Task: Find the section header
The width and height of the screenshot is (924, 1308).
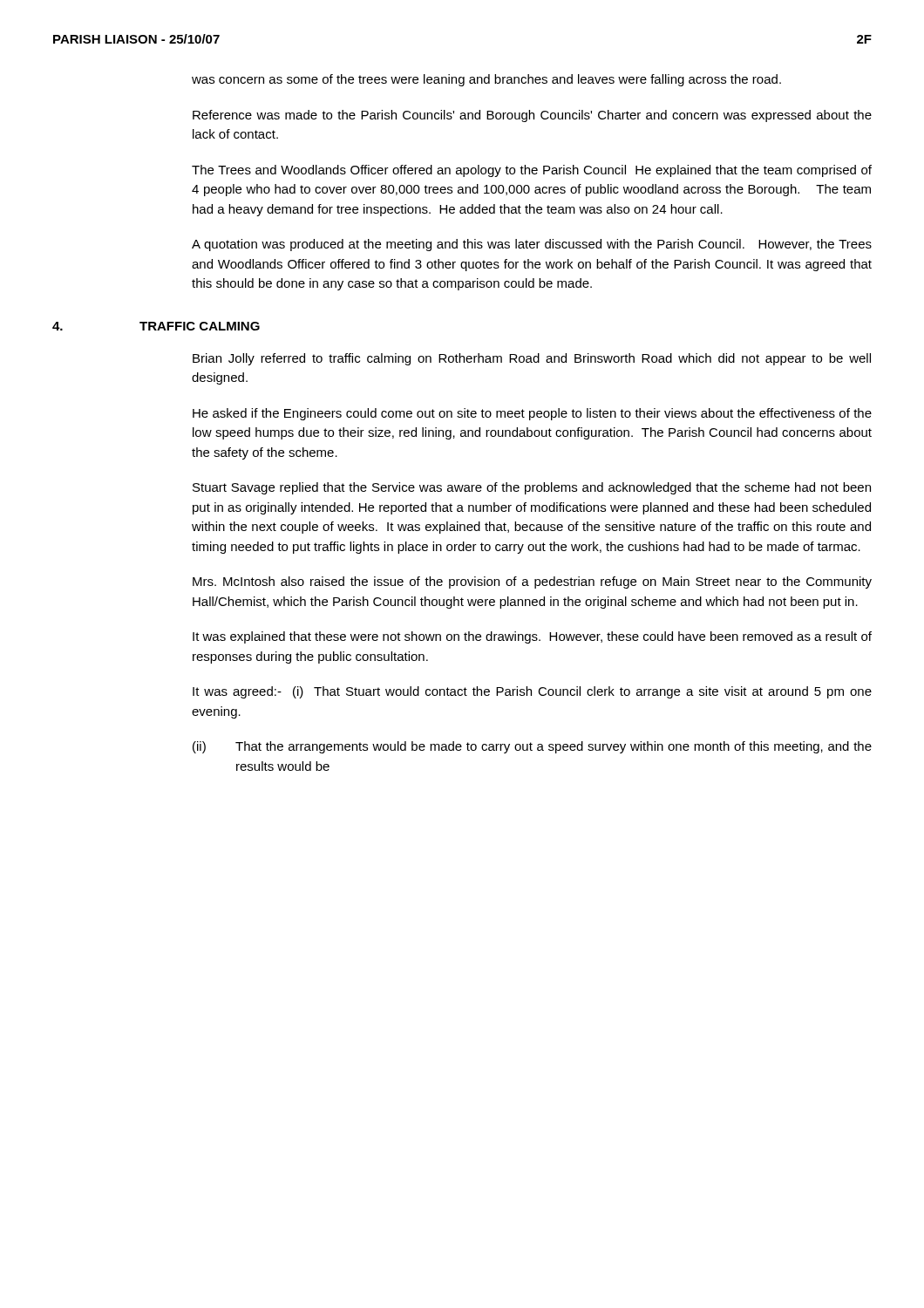Action: (x=156, y=325)
